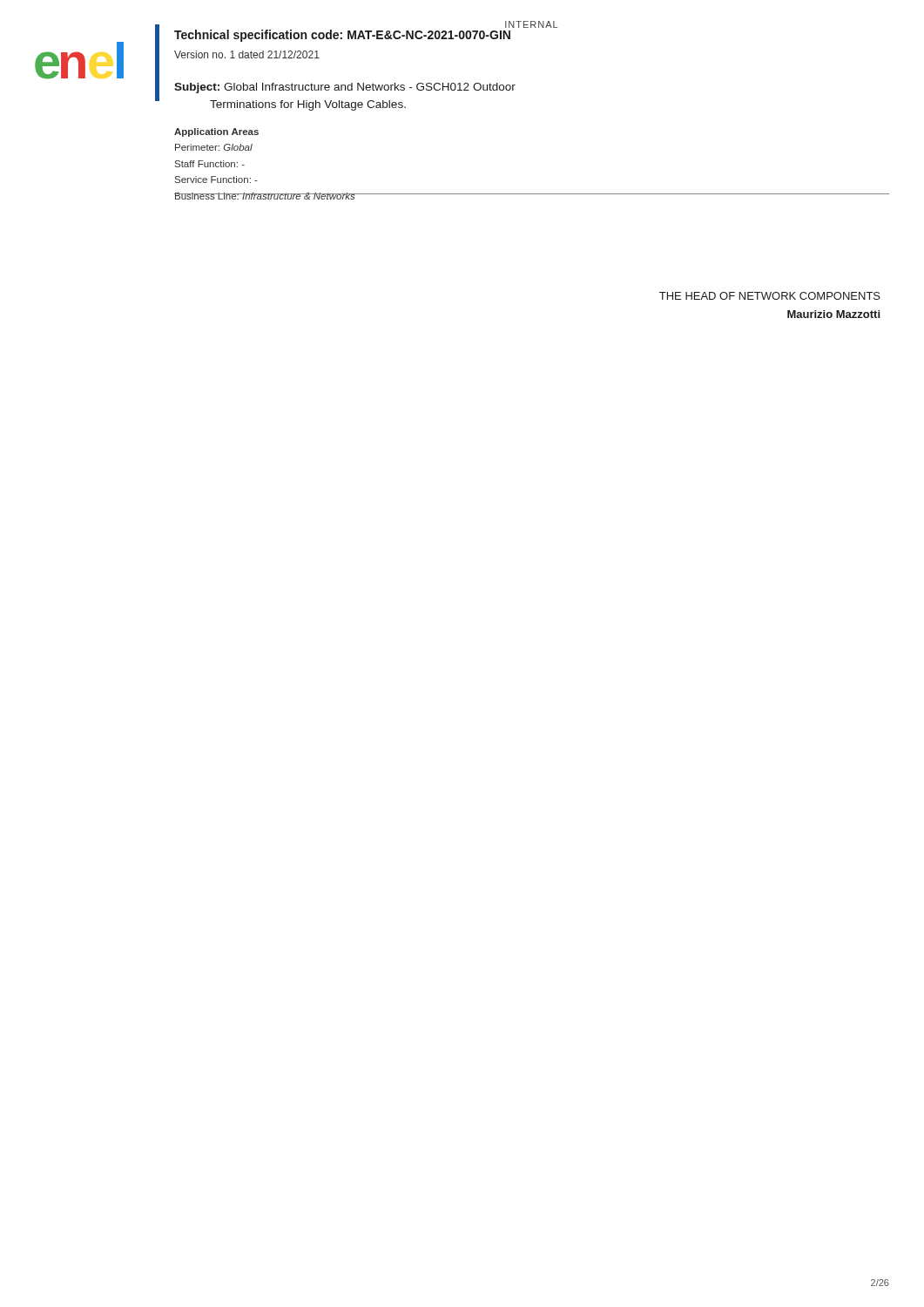Find "THE HEAD OF NETWORK COMPONENTS Maurizio Mazzotti" on this page
Image resolution: width=924 pixels, height=1307 pixels.
point(770,305)
